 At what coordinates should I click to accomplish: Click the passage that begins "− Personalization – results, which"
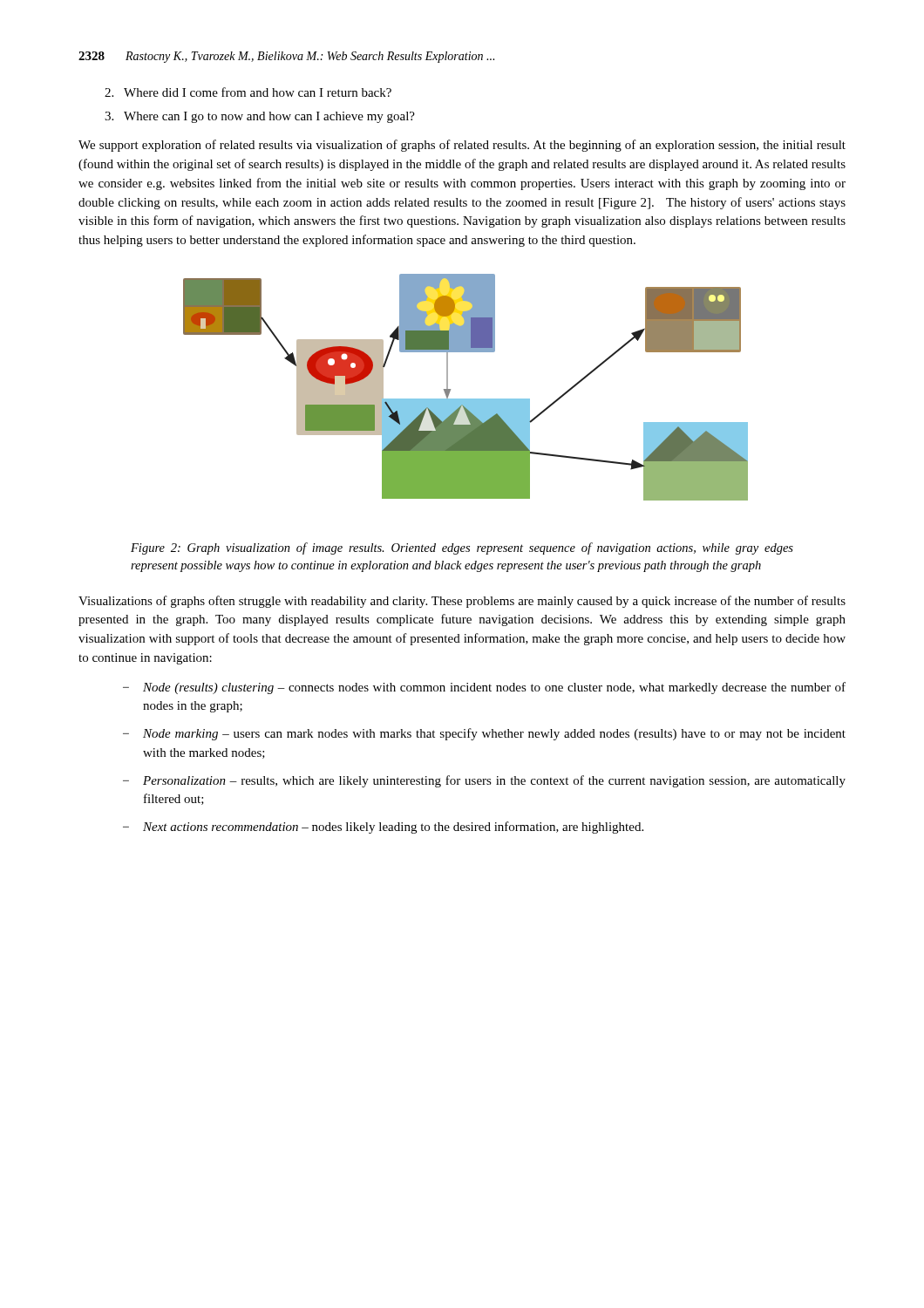point(484,790)
